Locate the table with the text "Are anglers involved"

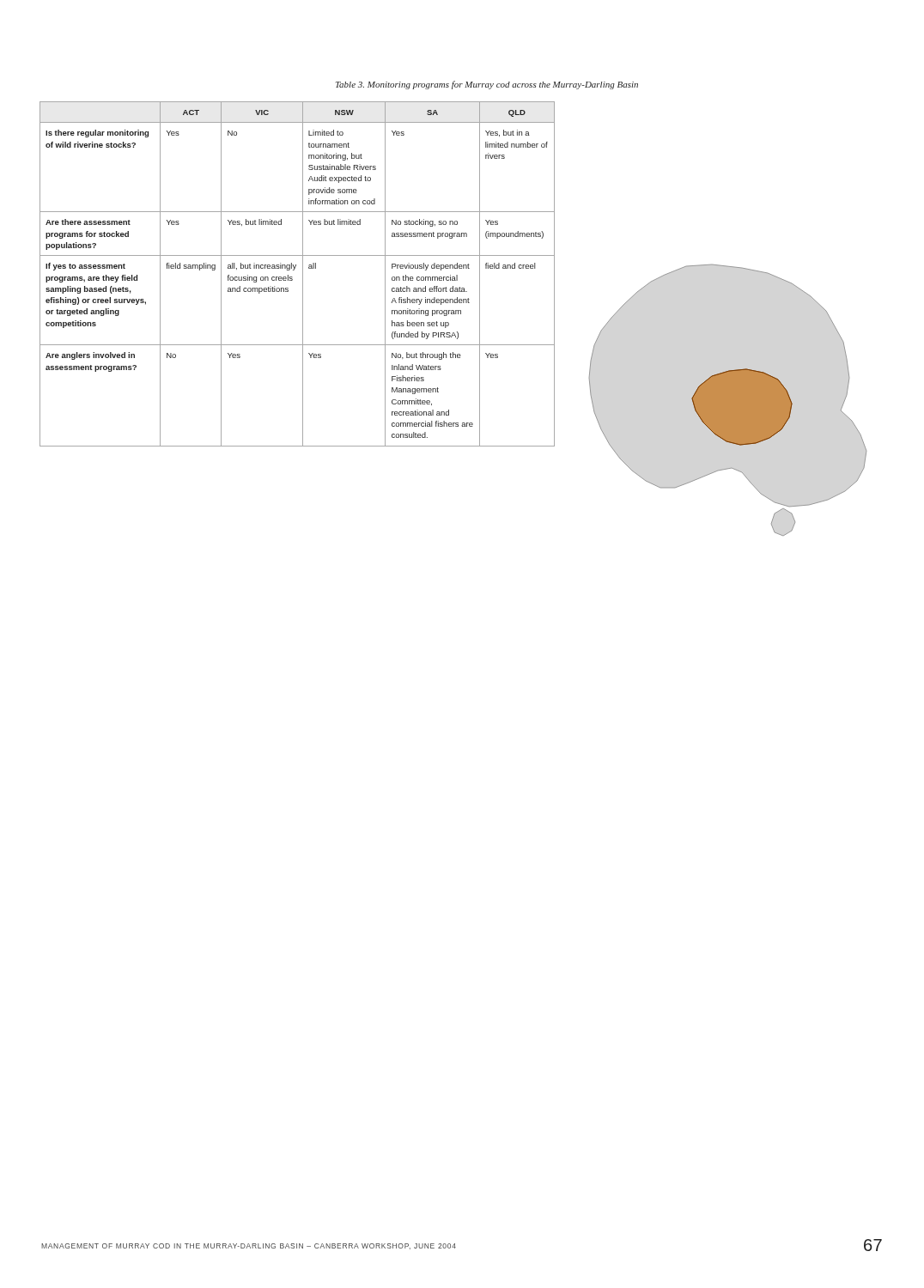pyautogui.click(x=297, y=274)
